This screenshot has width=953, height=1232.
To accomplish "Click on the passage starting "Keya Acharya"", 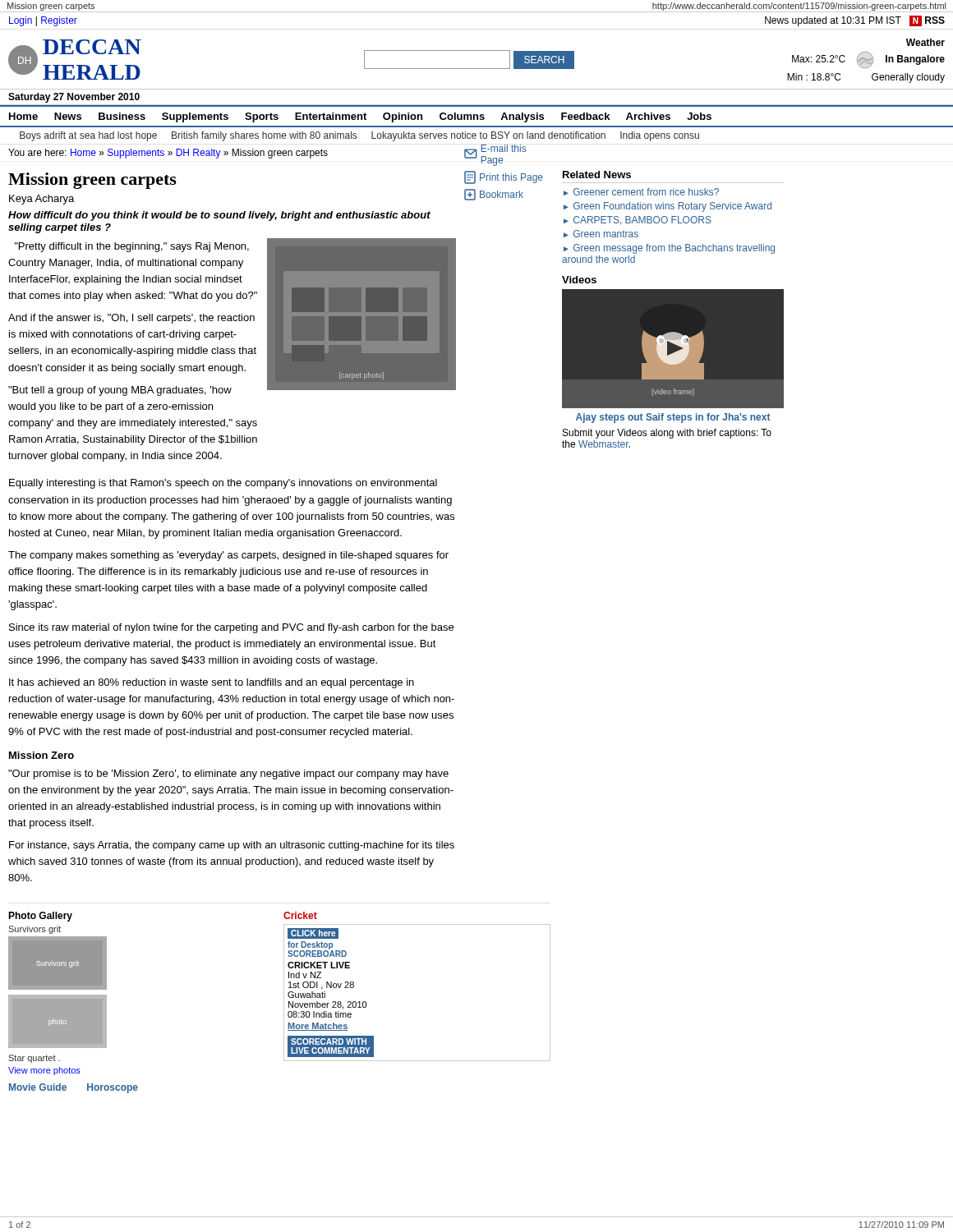I will click(41, 198).
